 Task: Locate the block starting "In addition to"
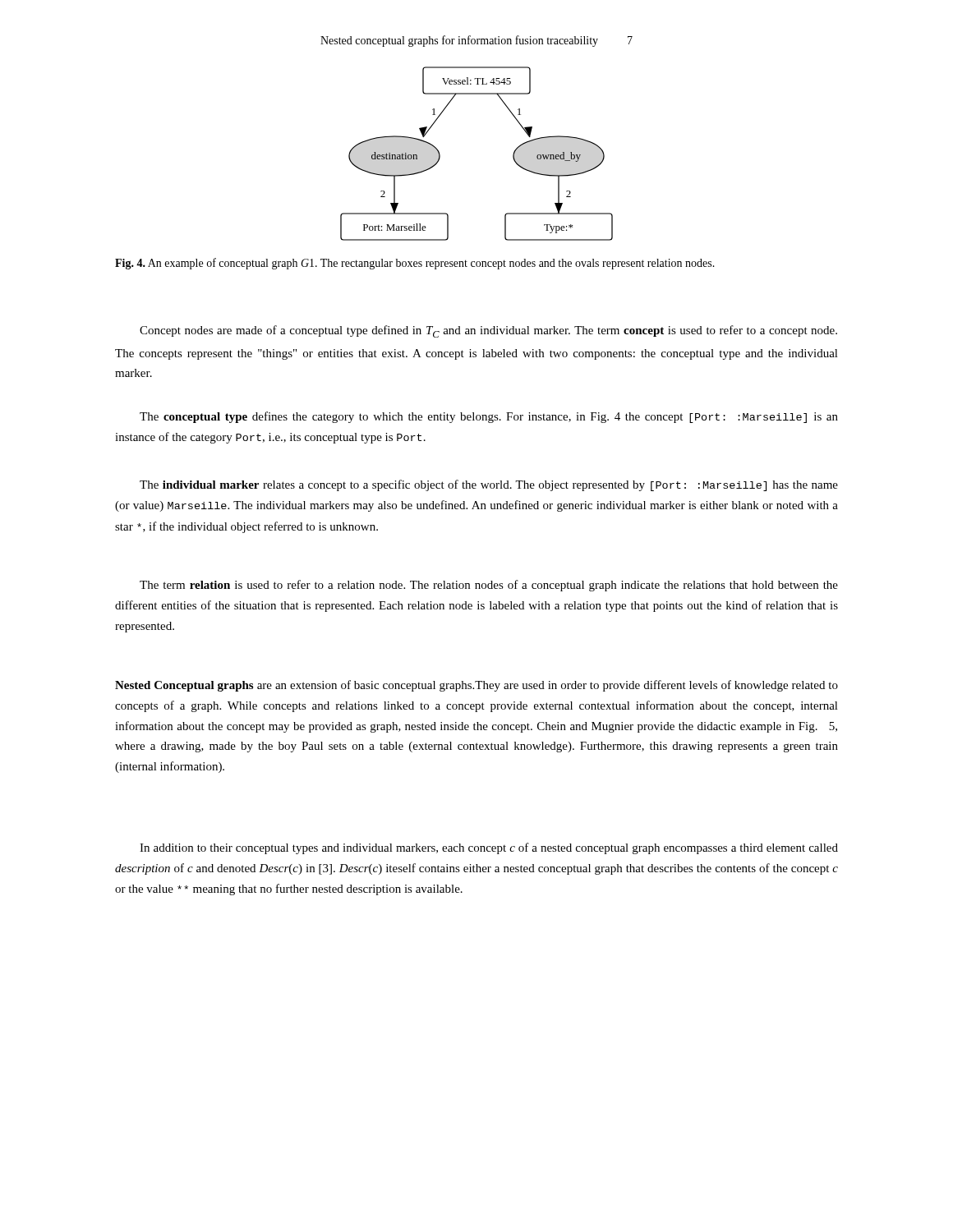pos(476,868)
